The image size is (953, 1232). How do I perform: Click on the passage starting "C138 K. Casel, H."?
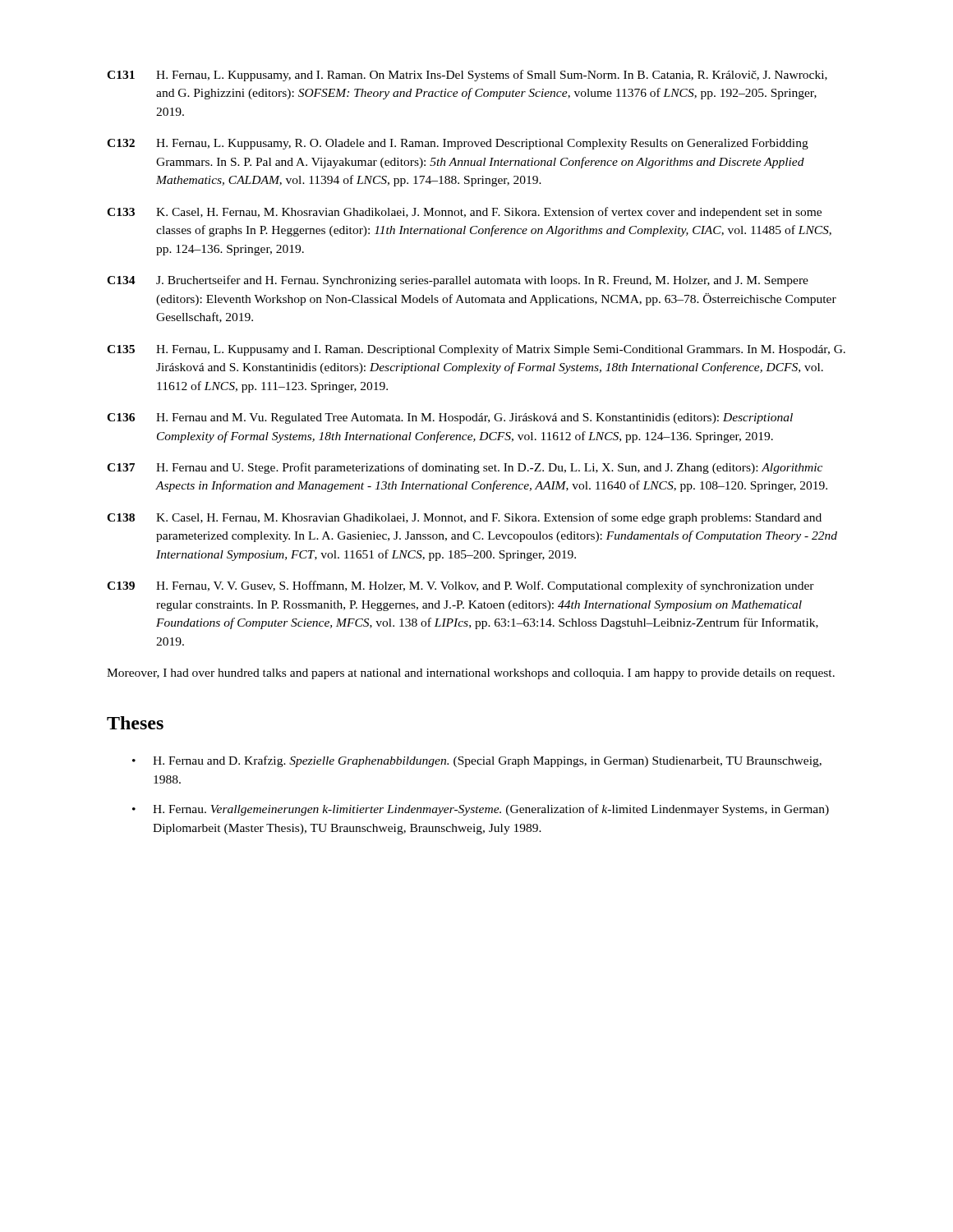tap(476, 536)
